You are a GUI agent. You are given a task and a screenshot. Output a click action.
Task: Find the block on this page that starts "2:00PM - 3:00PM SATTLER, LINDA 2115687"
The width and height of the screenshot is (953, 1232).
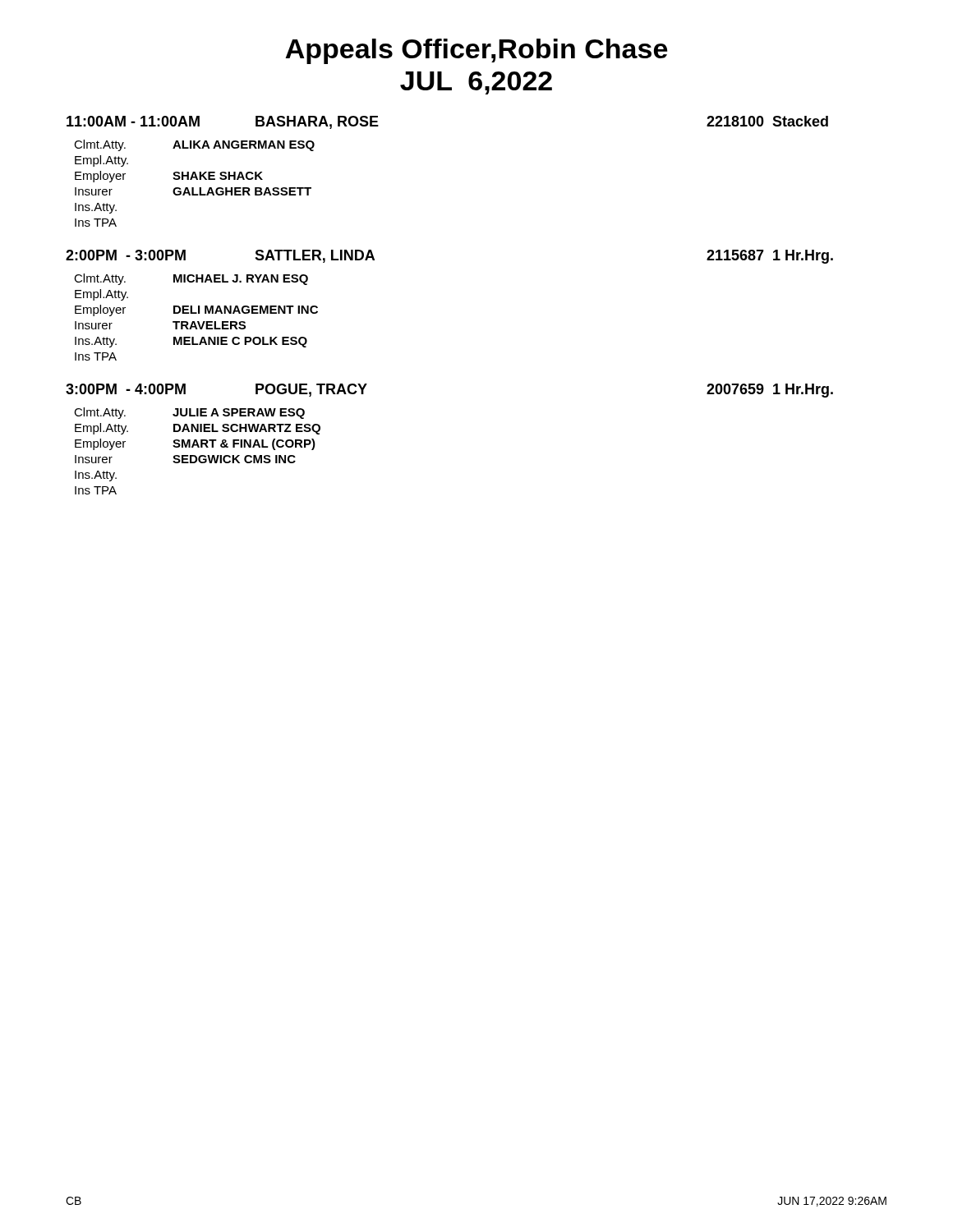coord(139,256)
